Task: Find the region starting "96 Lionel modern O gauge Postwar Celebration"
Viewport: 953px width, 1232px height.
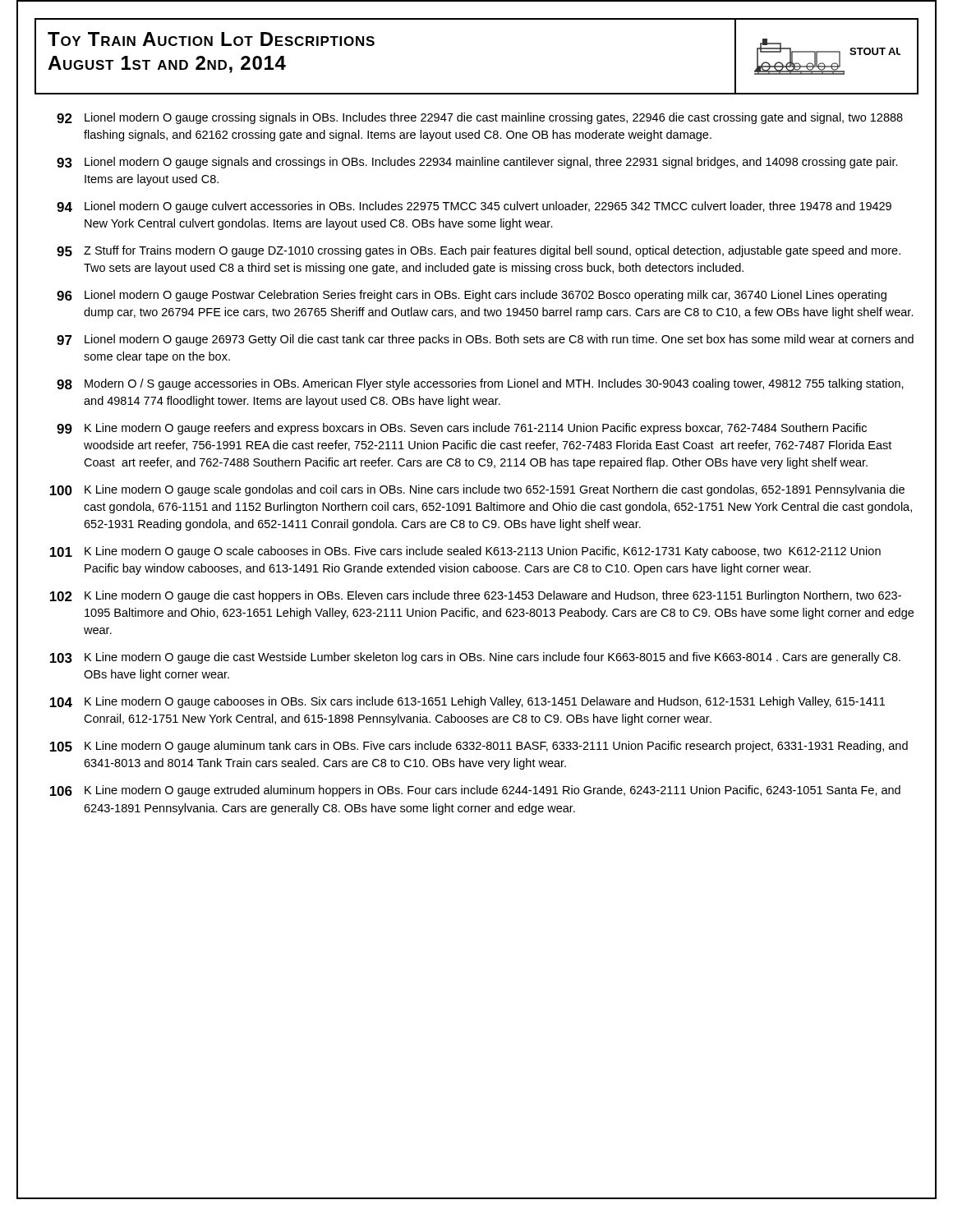Action: (476, 304)
